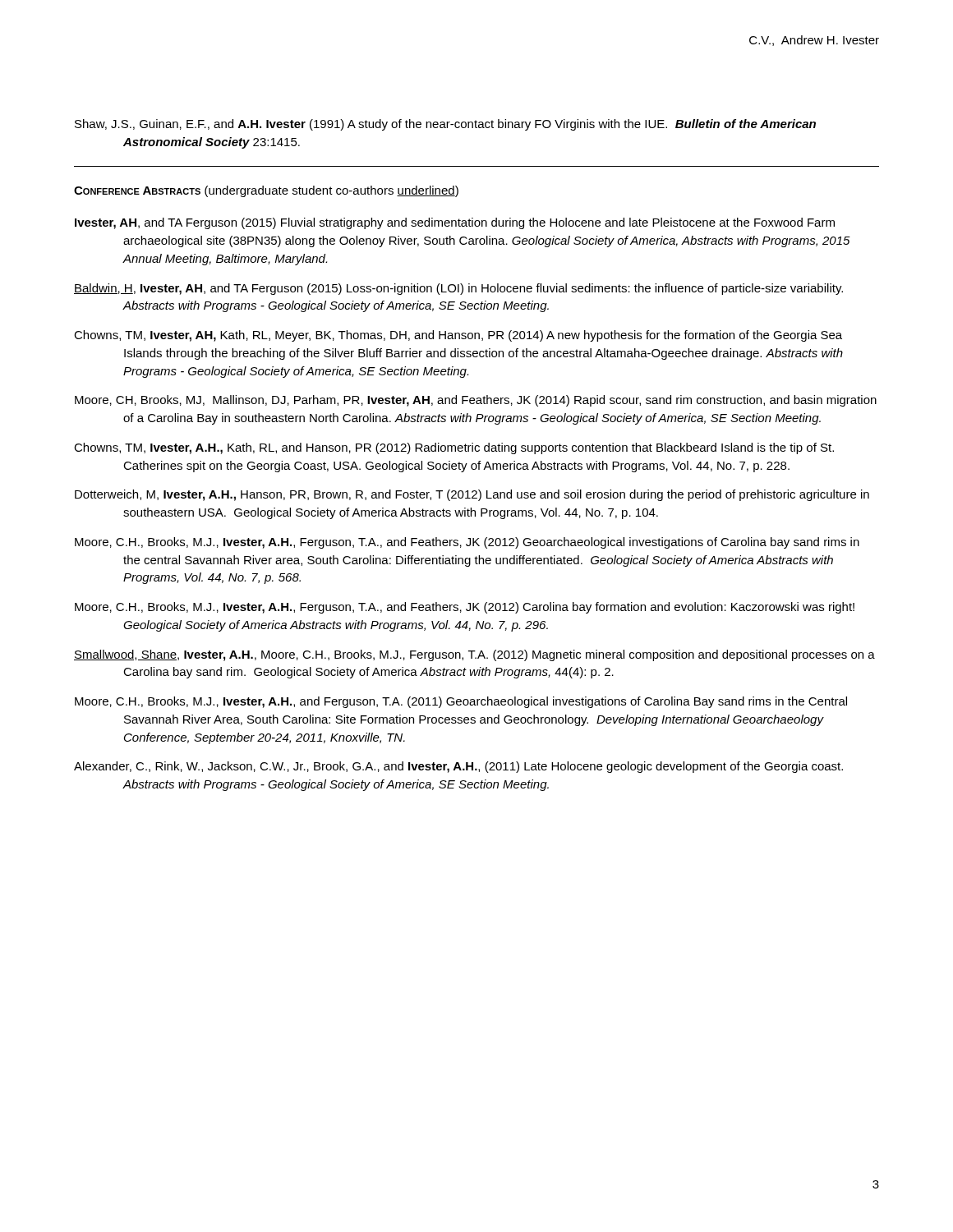Click on the list item that reads "Dotterweich, M, Ivester, A.H., Hanson,"
953x1232 pixels.
(472, 503)
